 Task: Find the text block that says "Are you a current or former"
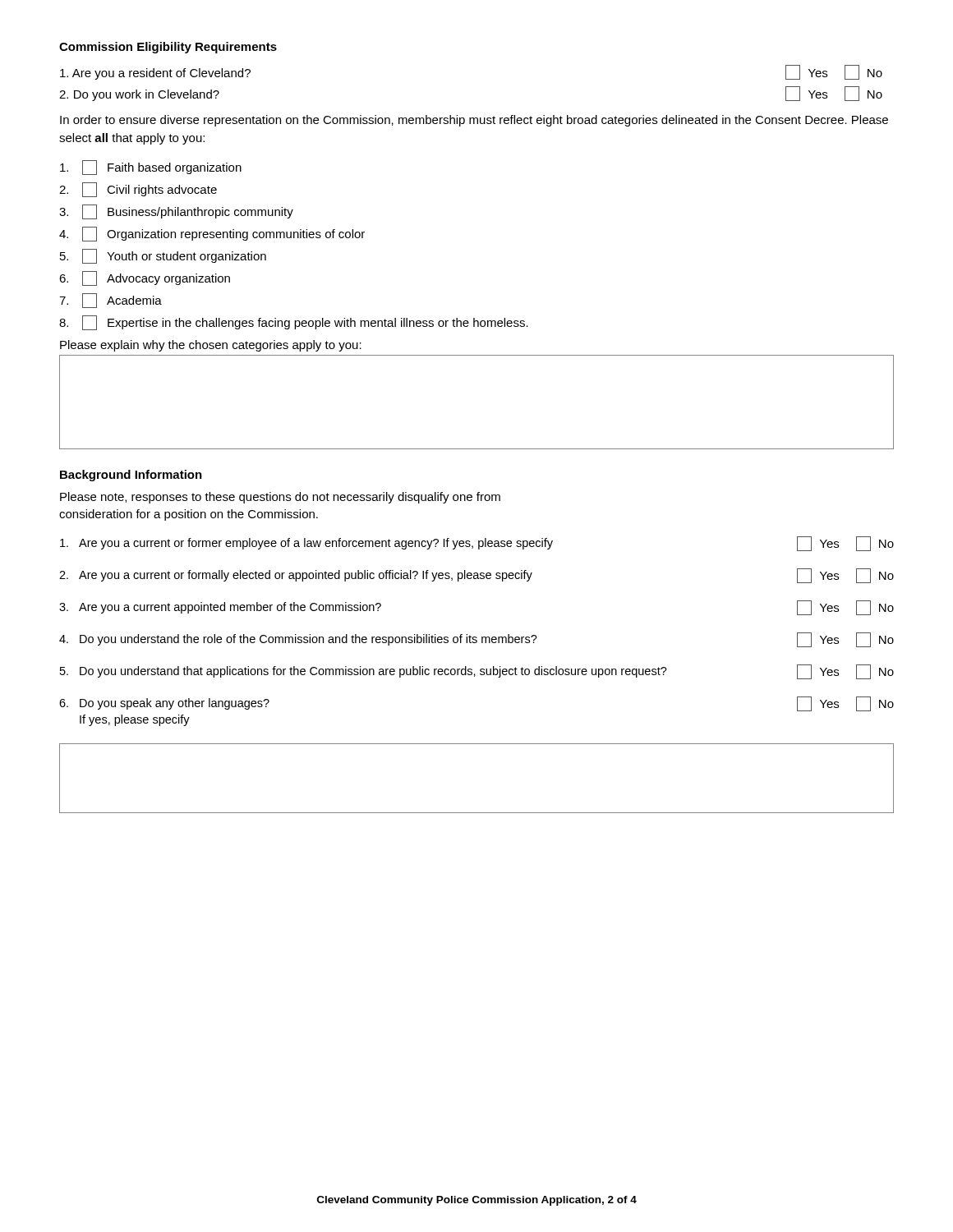tap(476, 543)
